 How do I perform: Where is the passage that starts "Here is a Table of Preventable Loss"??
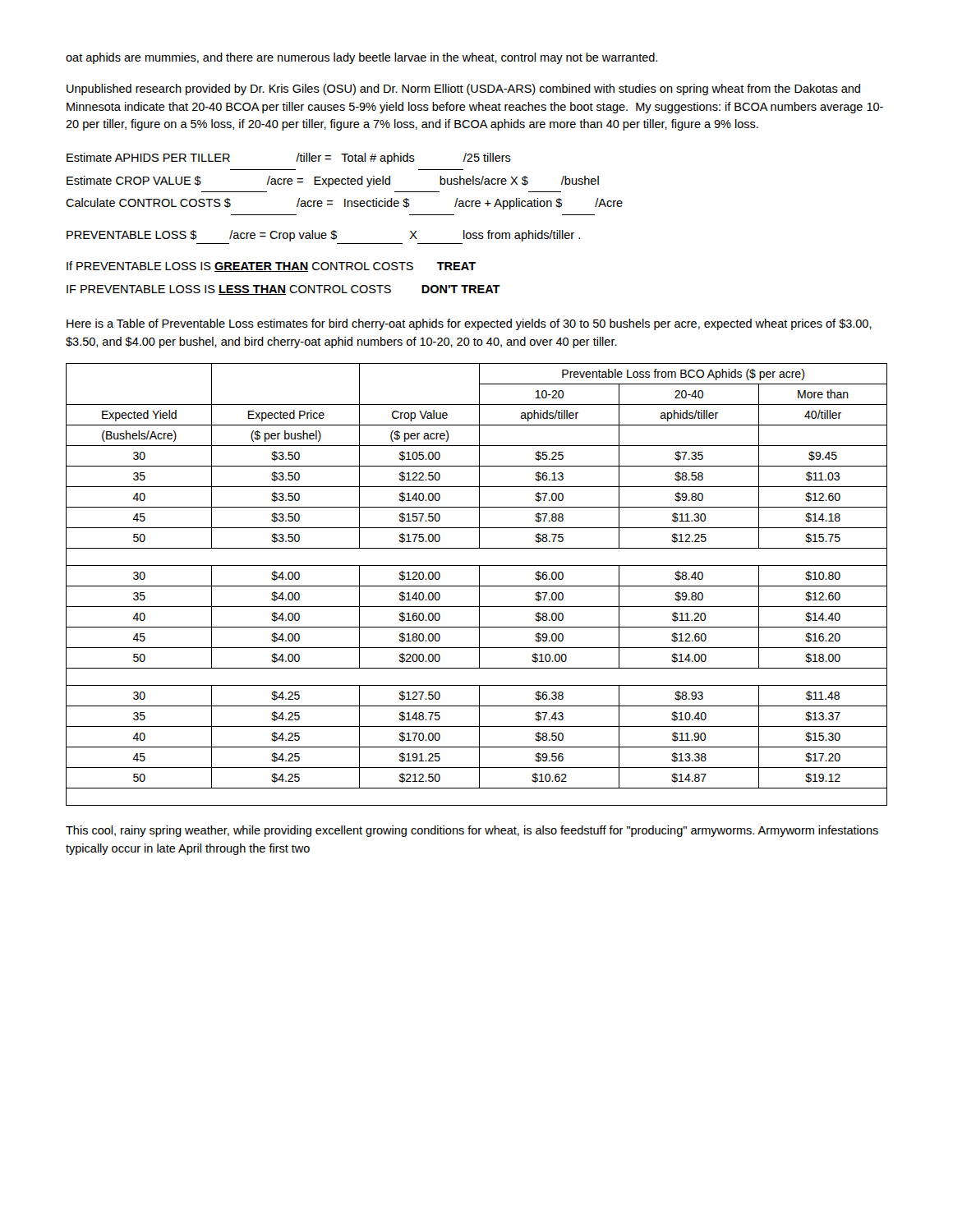pos(469,333)
